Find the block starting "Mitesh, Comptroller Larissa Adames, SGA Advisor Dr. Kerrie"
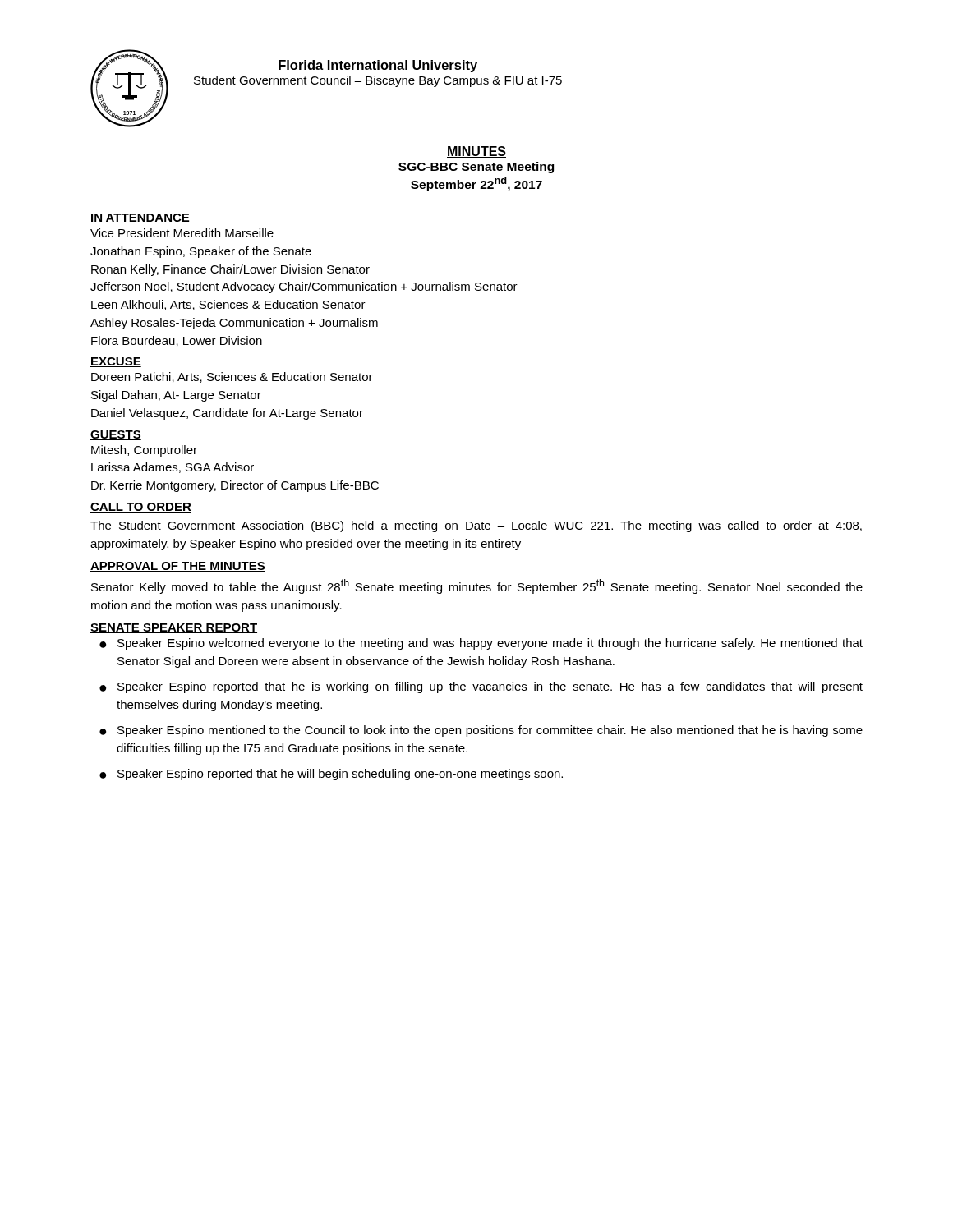Image resolution: width=953 pixels, height=1232 pixels. (235, 467)
